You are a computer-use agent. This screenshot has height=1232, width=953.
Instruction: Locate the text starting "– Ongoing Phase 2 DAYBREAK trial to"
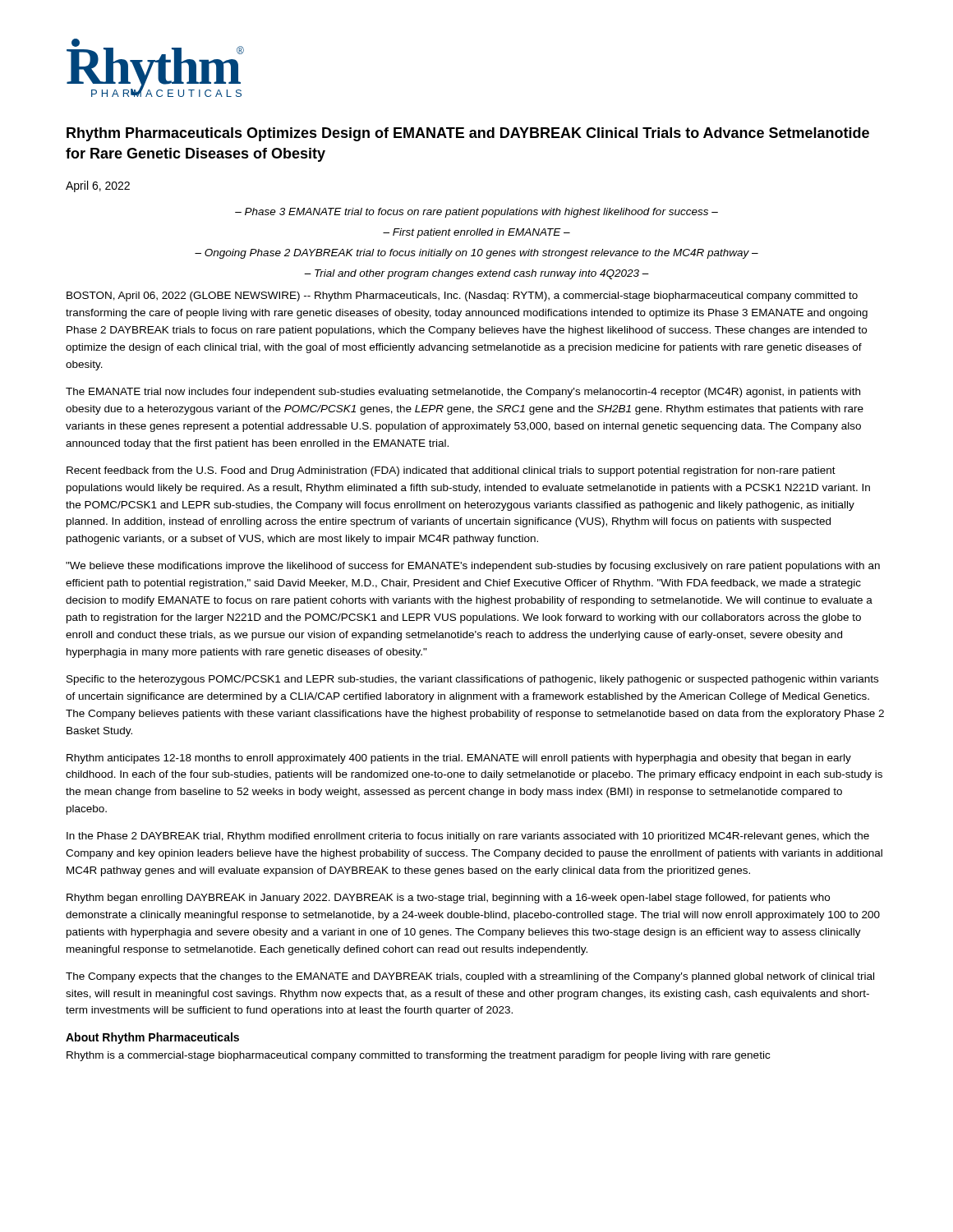click(x=476, y=253)
